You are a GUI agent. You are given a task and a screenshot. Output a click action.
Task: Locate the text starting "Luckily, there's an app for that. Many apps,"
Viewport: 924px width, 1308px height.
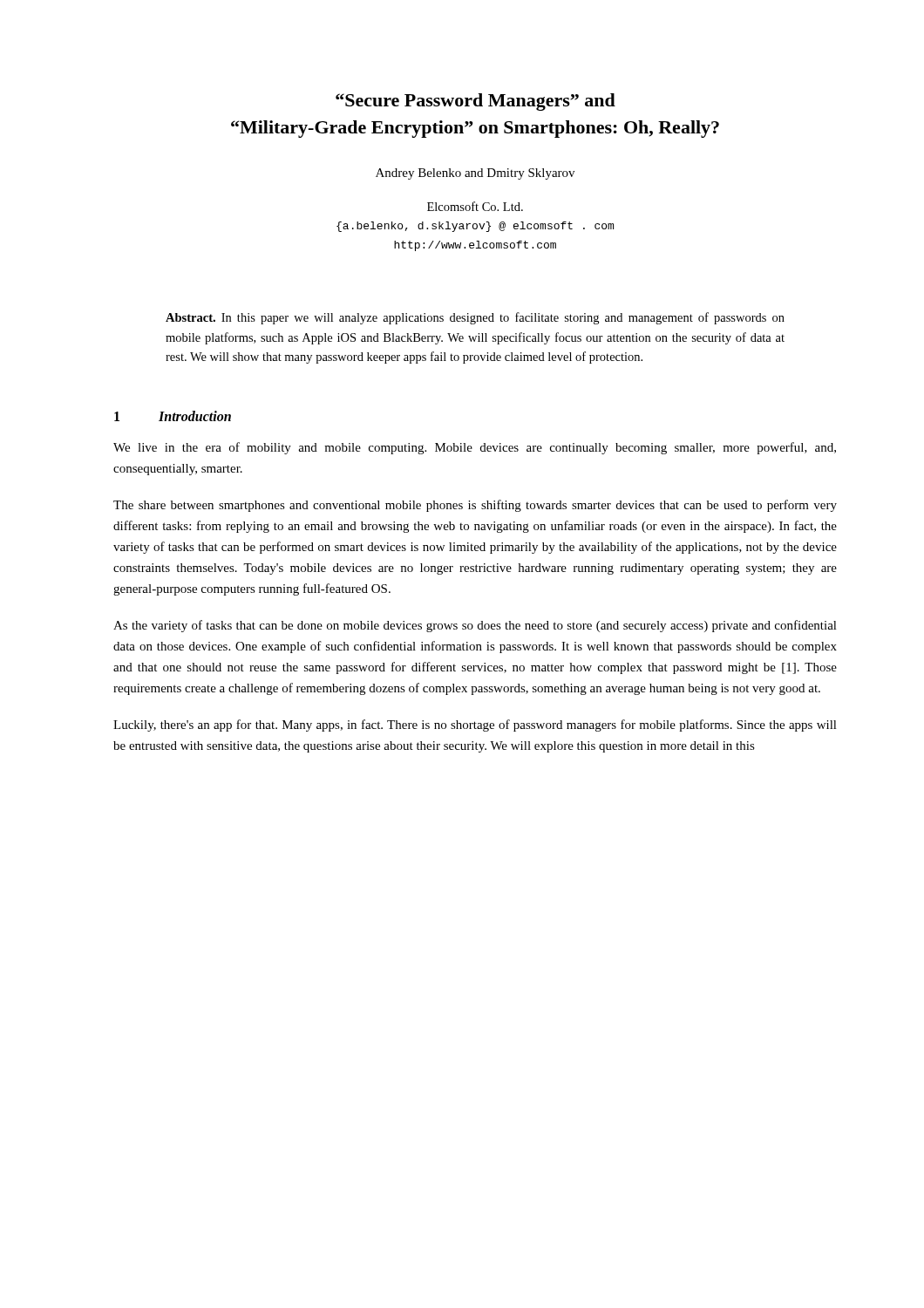click(x=475, y=735)
